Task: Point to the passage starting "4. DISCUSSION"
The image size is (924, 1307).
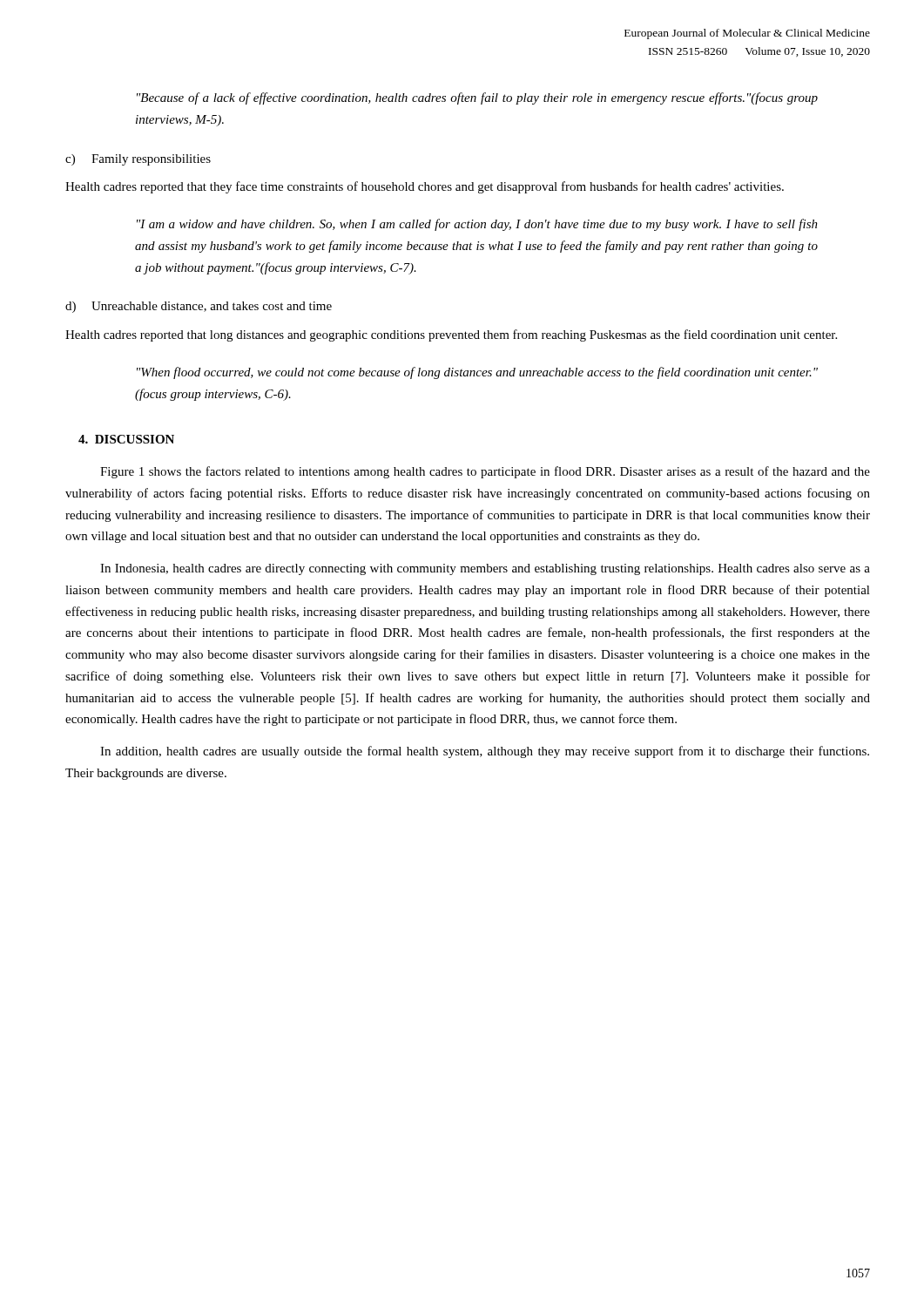Action: [x=120, y=439]
